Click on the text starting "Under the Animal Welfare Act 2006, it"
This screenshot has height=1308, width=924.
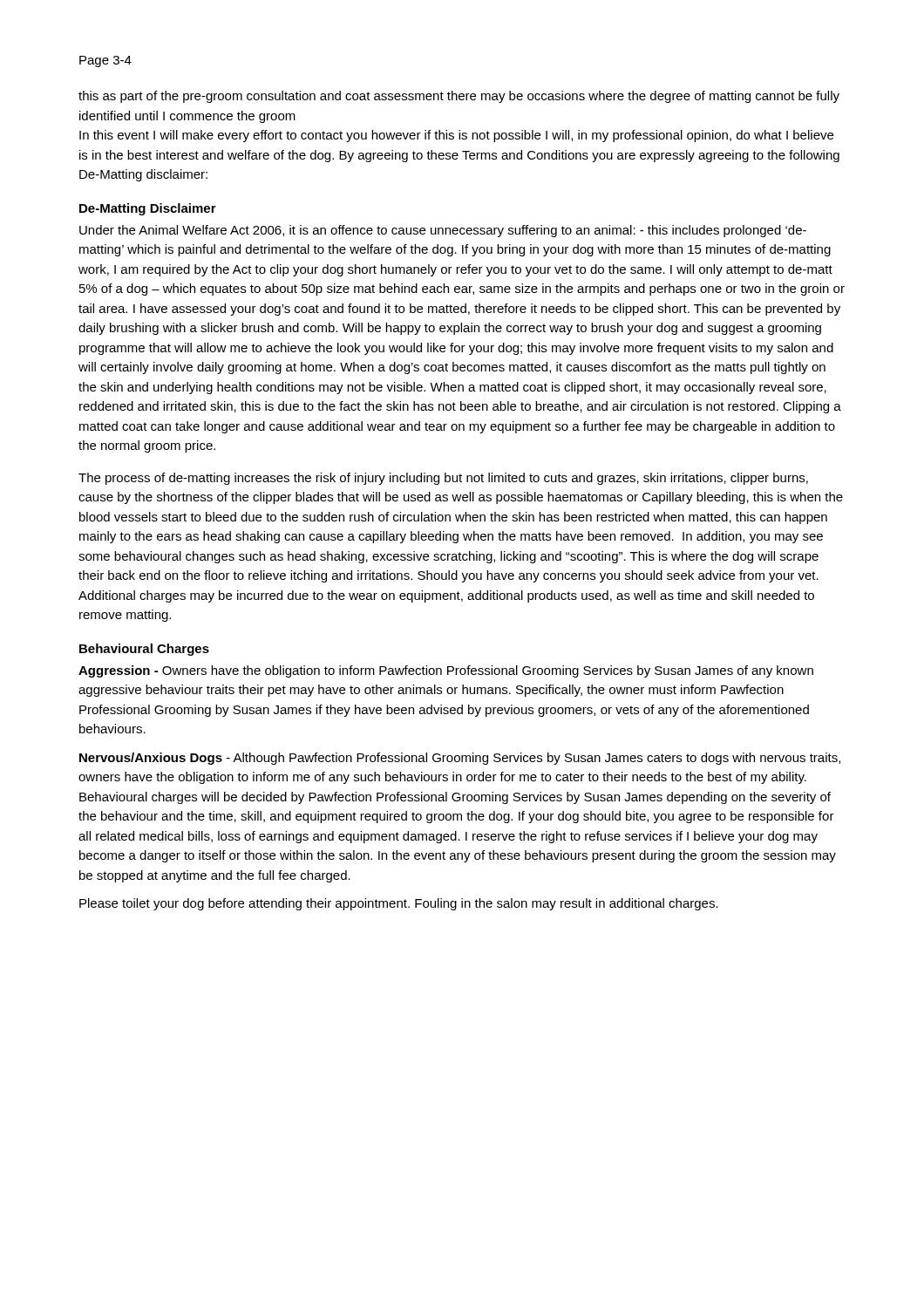point(461,337)
